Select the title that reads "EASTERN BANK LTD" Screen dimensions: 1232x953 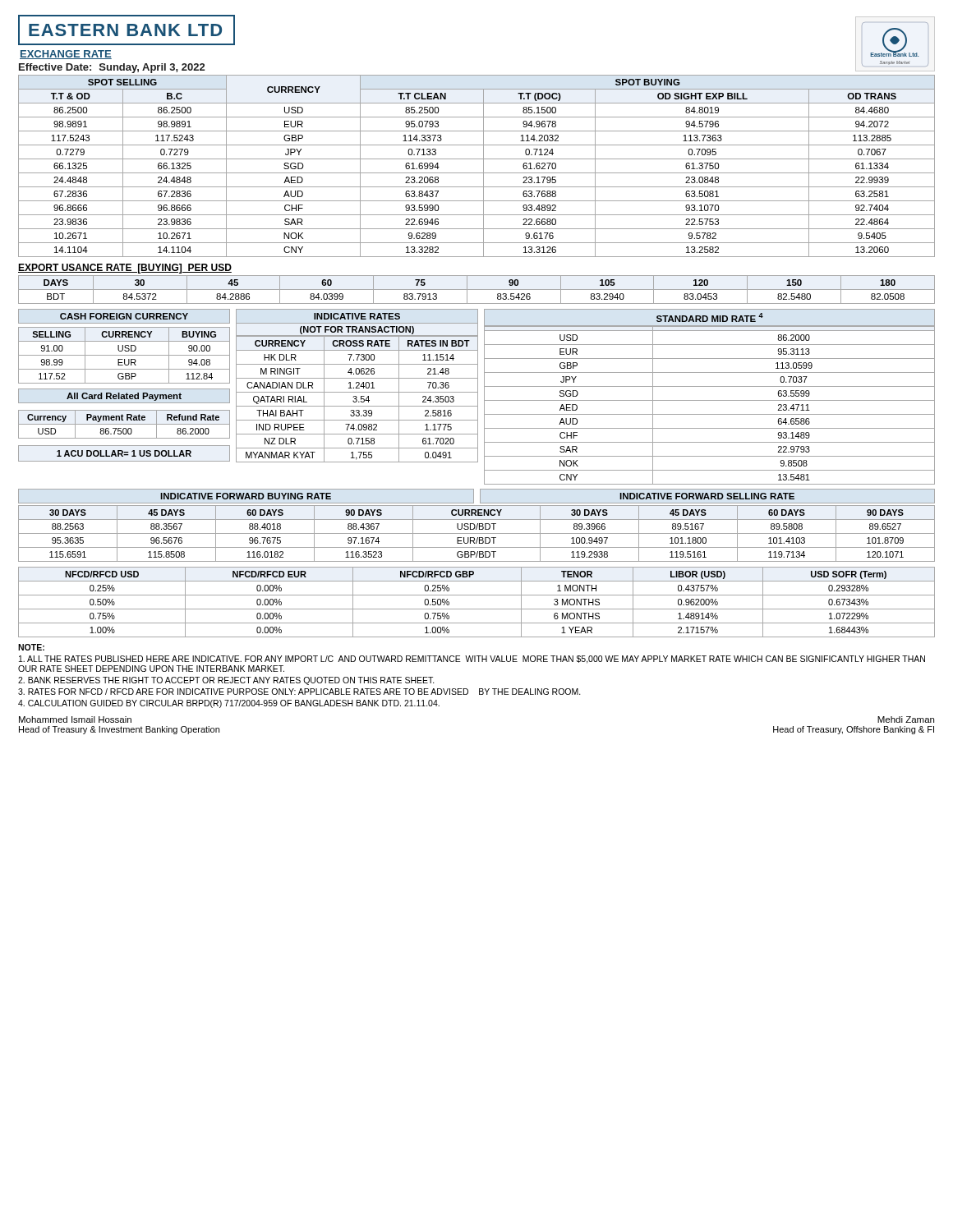point(126,30)
